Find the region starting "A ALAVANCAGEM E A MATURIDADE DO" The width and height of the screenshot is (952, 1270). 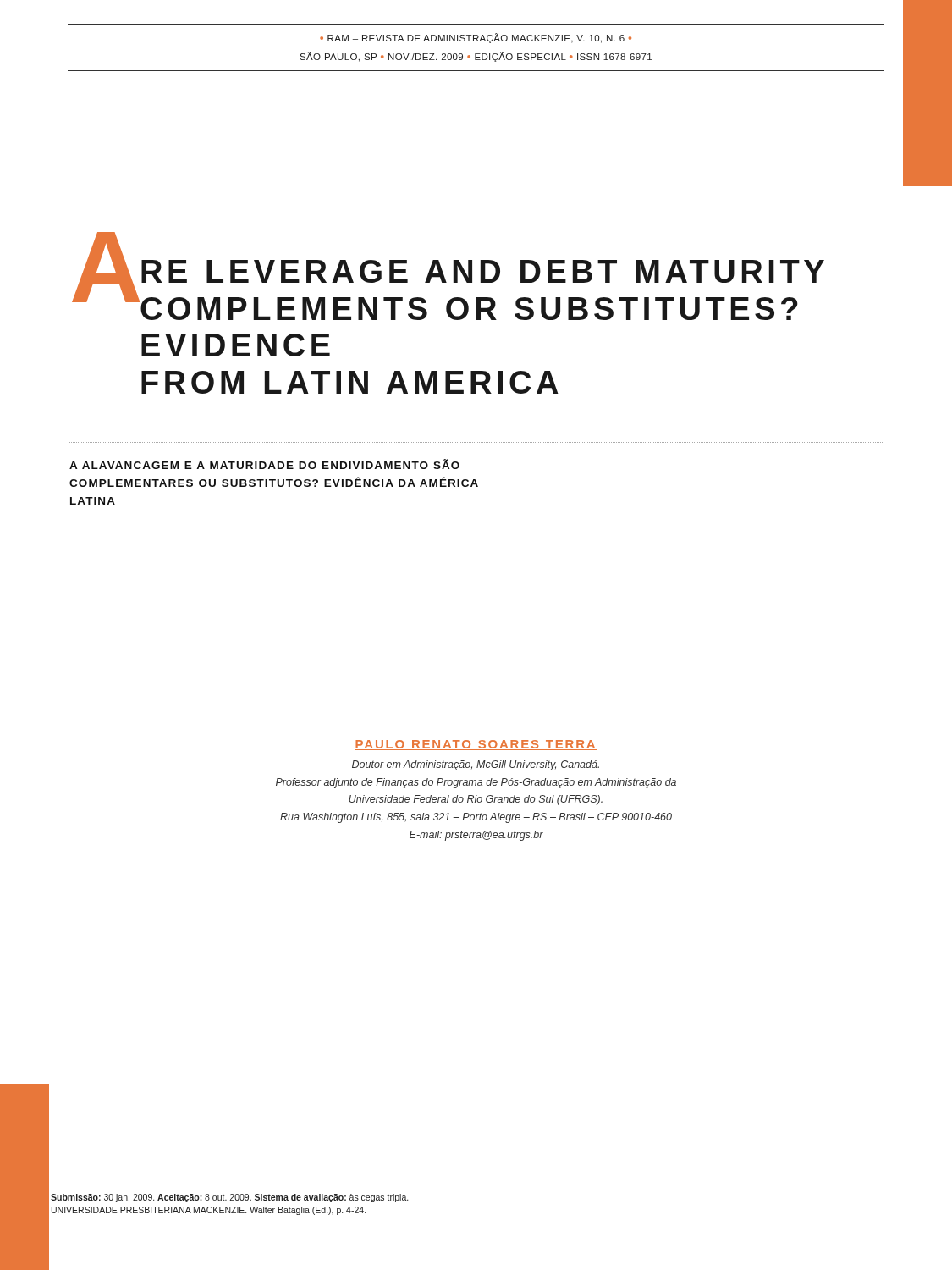click(274, 483)
